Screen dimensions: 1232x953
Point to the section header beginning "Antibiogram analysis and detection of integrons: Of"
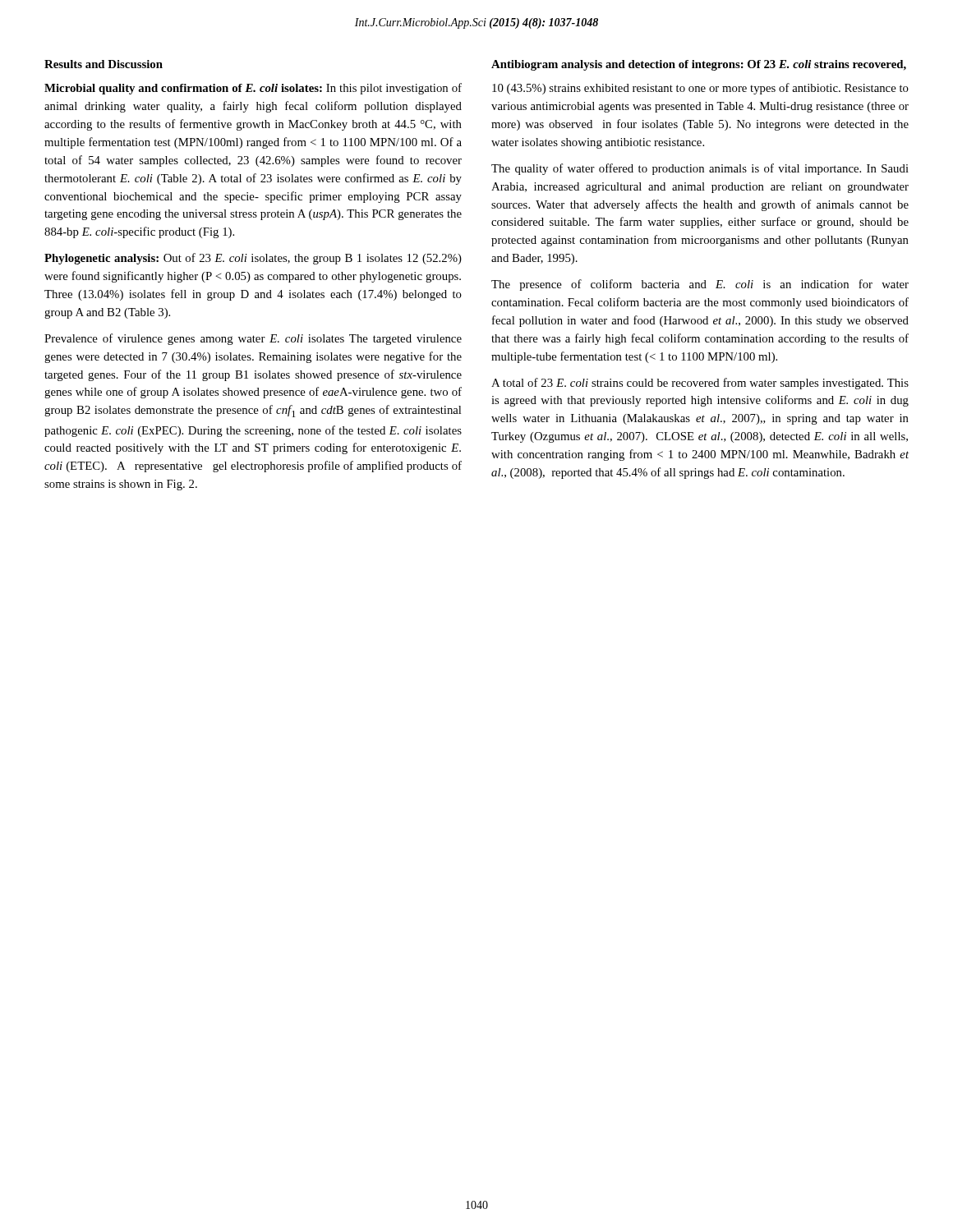699,64
